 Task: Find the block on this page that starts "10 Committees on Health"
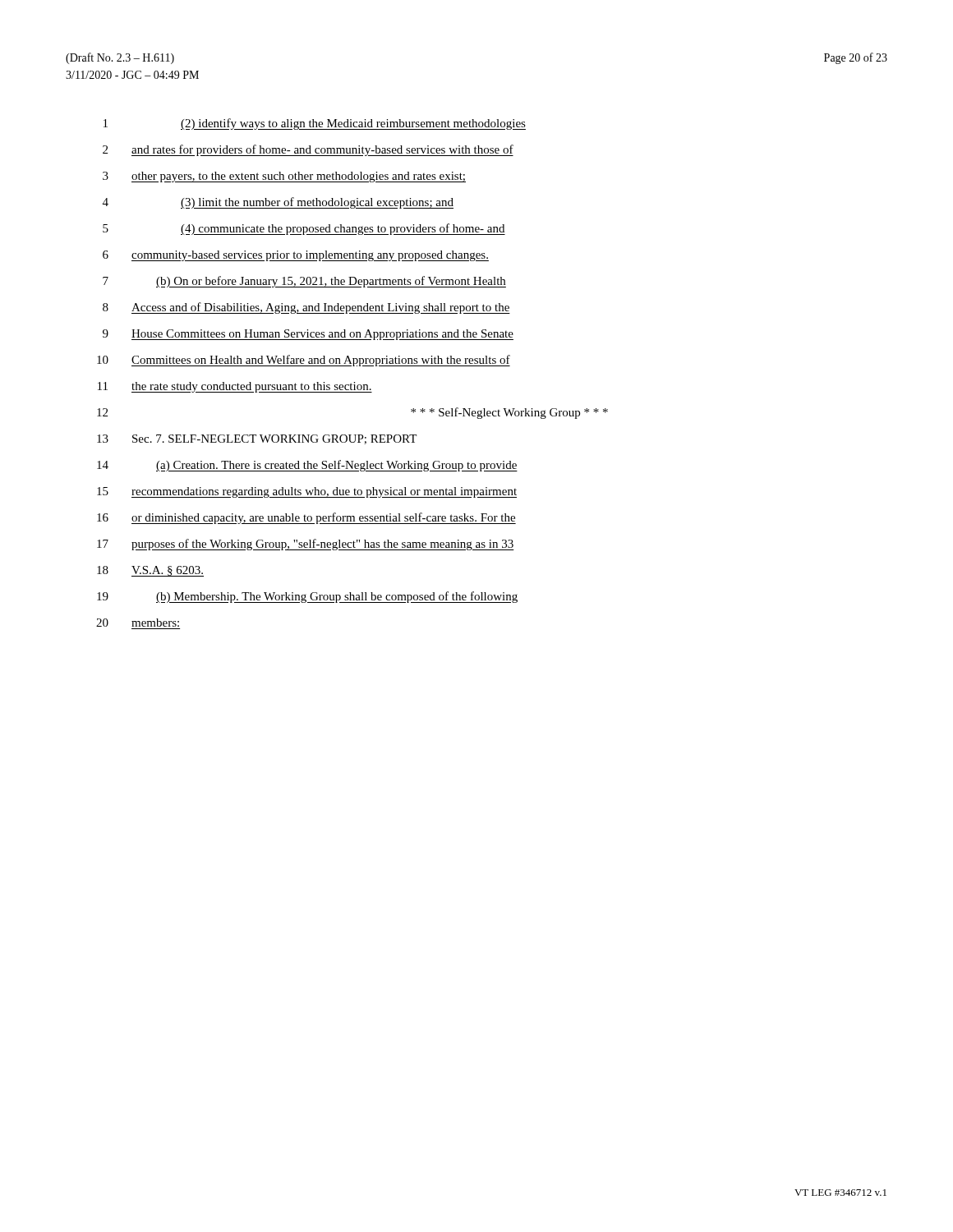click(x=476, y=360)
